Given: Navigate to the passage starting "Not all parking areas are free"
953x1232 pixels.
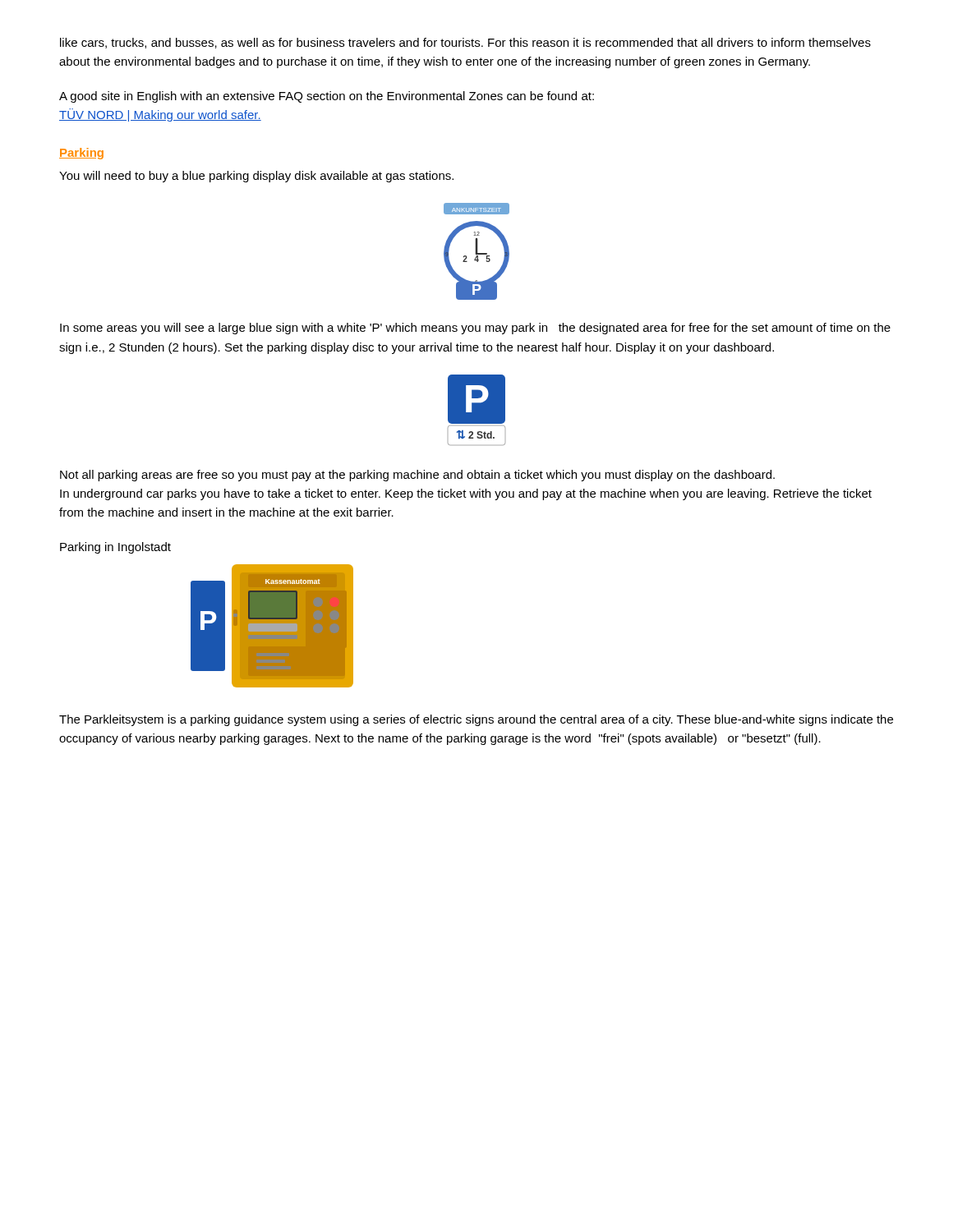Looking at the screenshot, I should click(465, 493).
